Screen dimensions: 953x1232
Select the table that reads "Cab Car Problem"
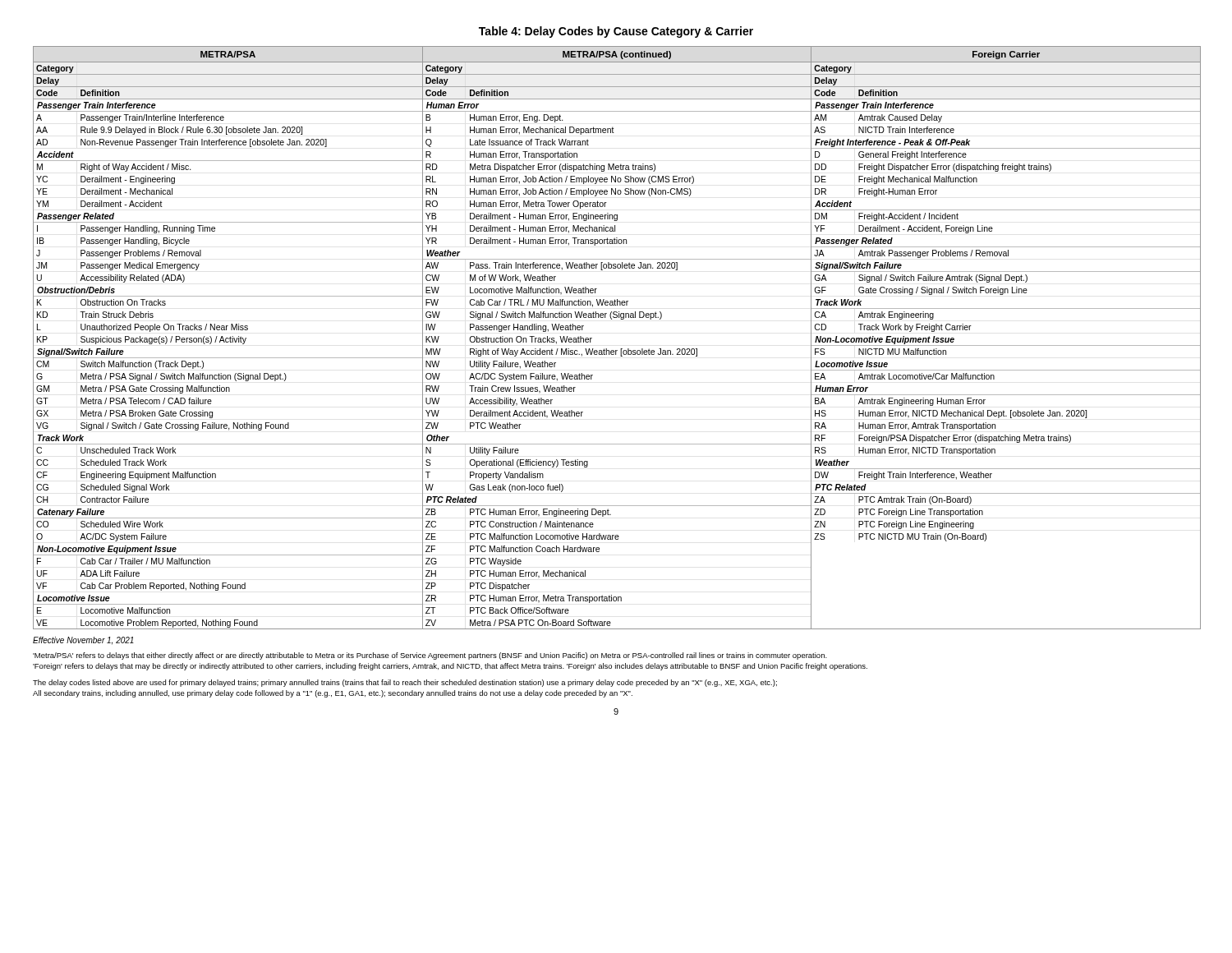[617, 338]
